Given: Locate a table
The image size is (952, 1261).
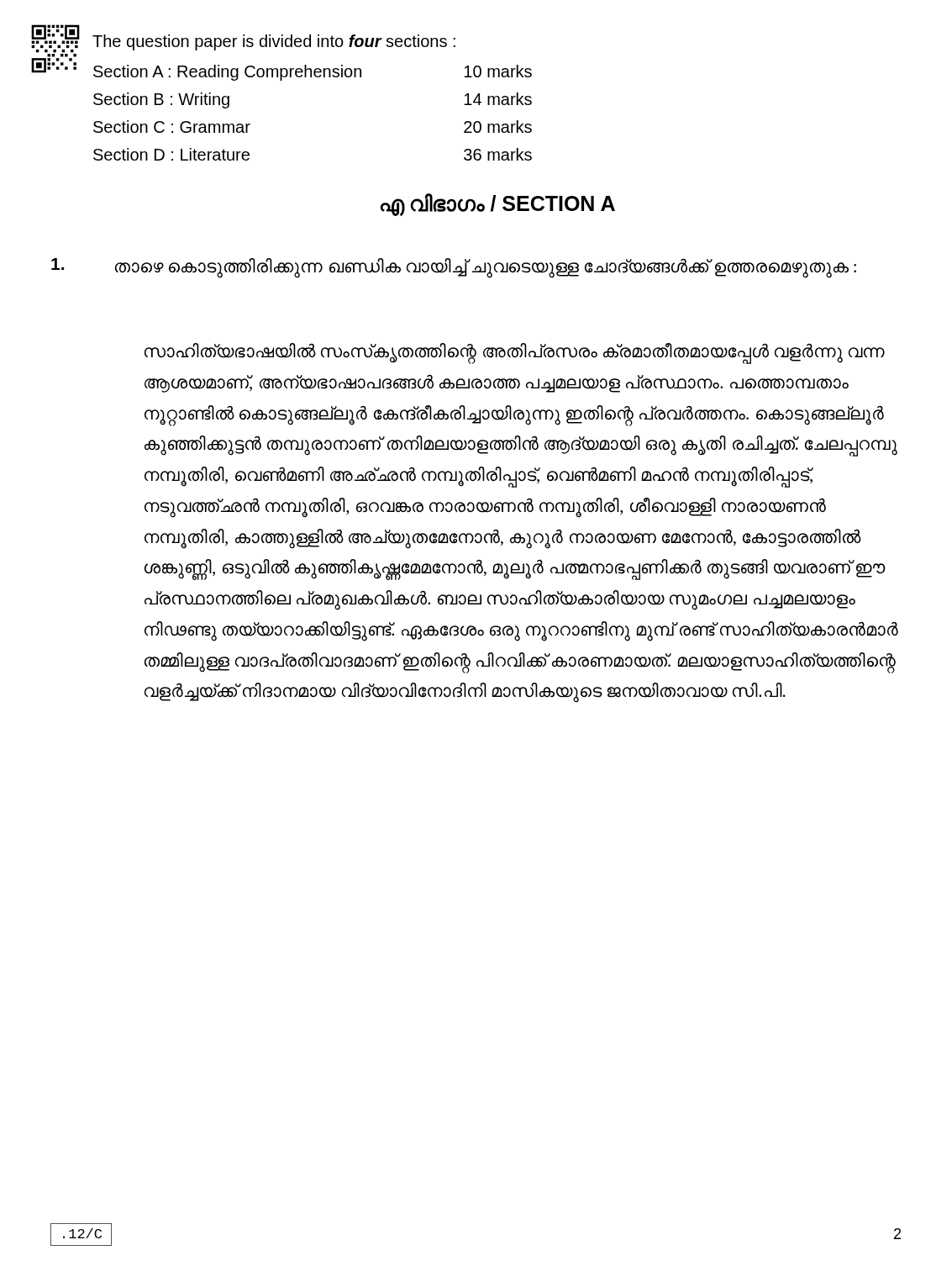Looking at the screenshot, I should pyautogui.click(x=497, y=113).
